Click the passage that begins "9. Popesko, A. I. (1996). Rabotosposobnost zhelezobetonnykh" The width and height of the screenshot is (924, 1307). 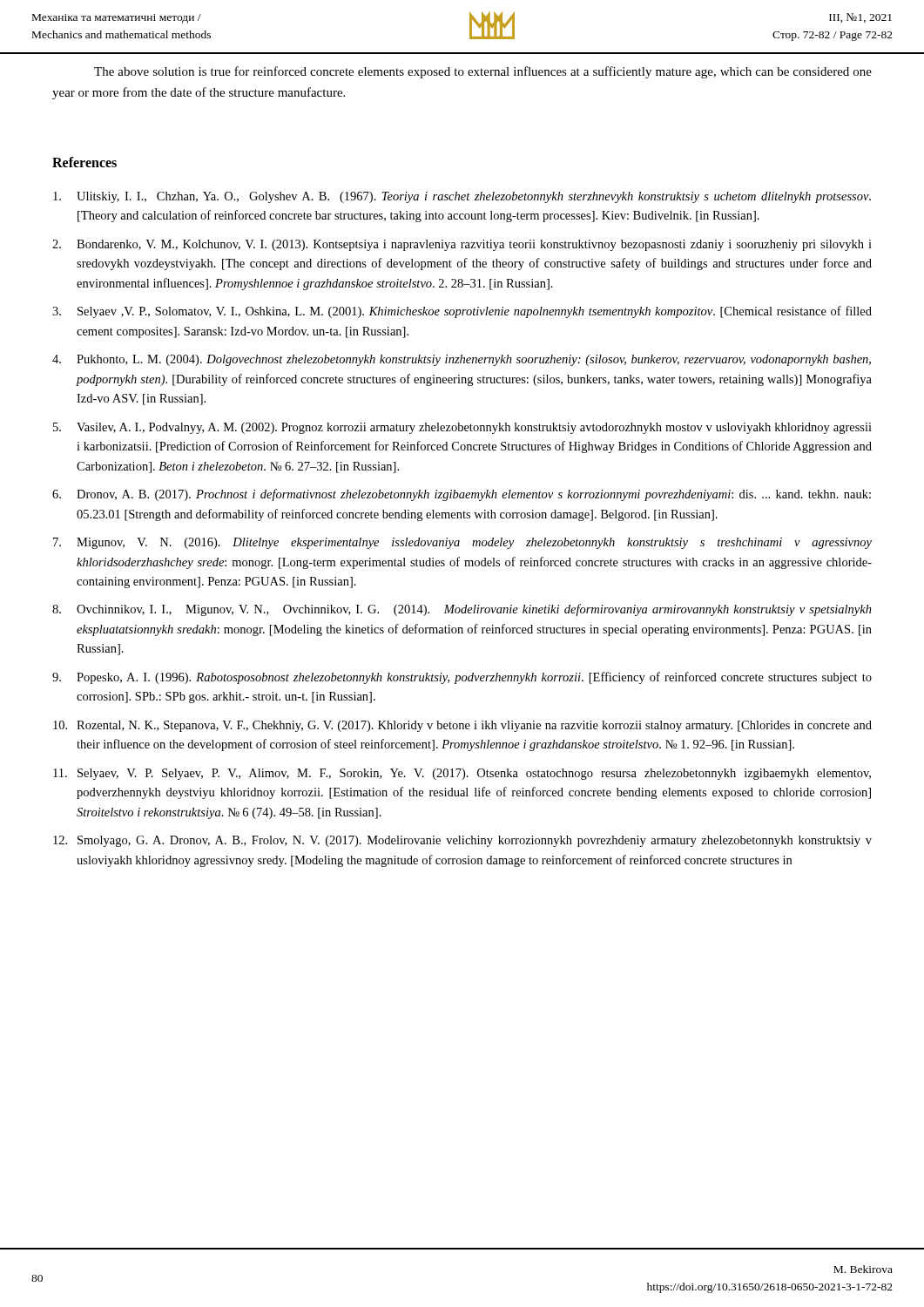(x=462, y=687)
